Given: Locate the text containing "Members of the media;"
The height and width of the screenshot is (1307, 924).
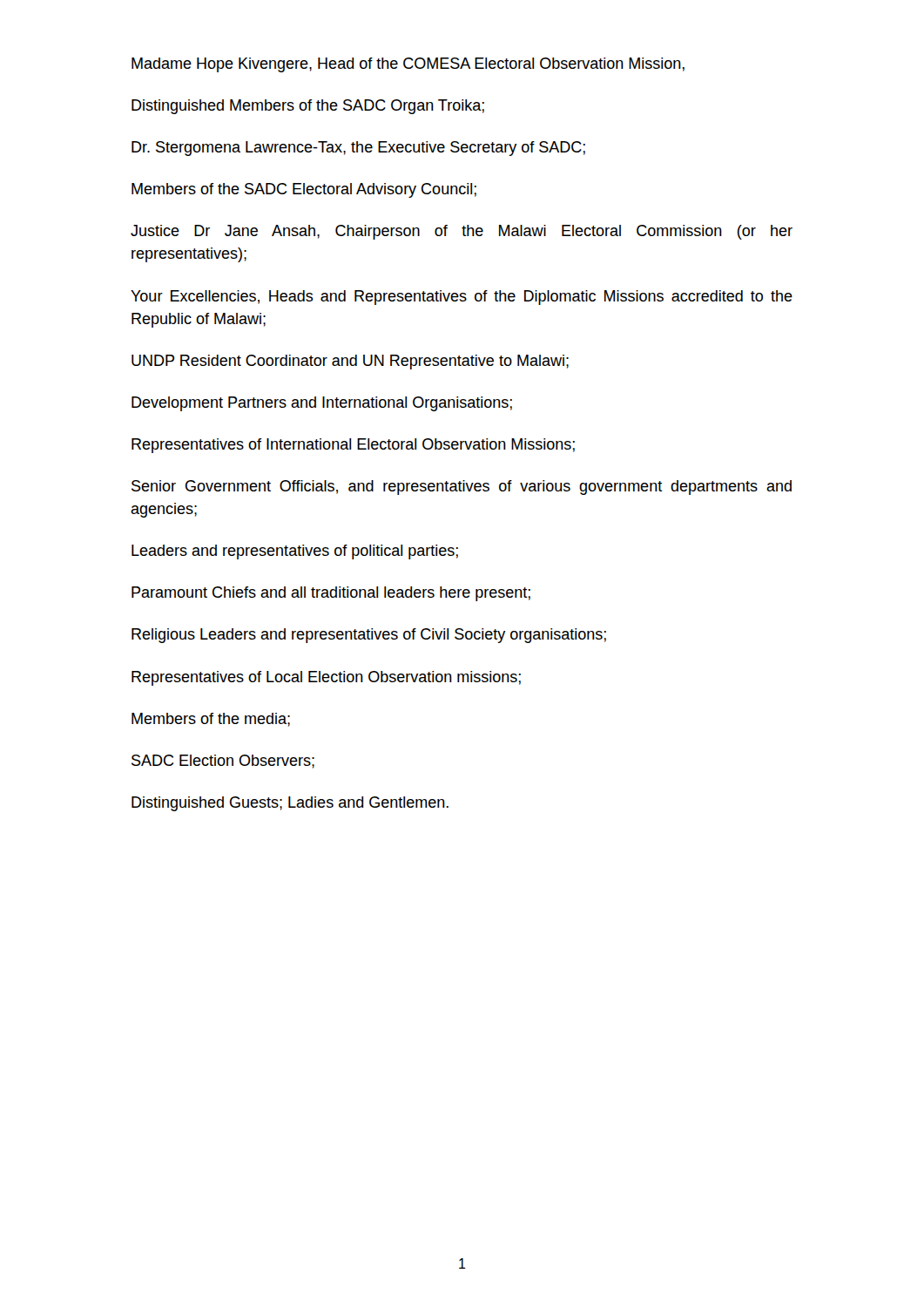Looking at the screenshot, I should [211, 719].
